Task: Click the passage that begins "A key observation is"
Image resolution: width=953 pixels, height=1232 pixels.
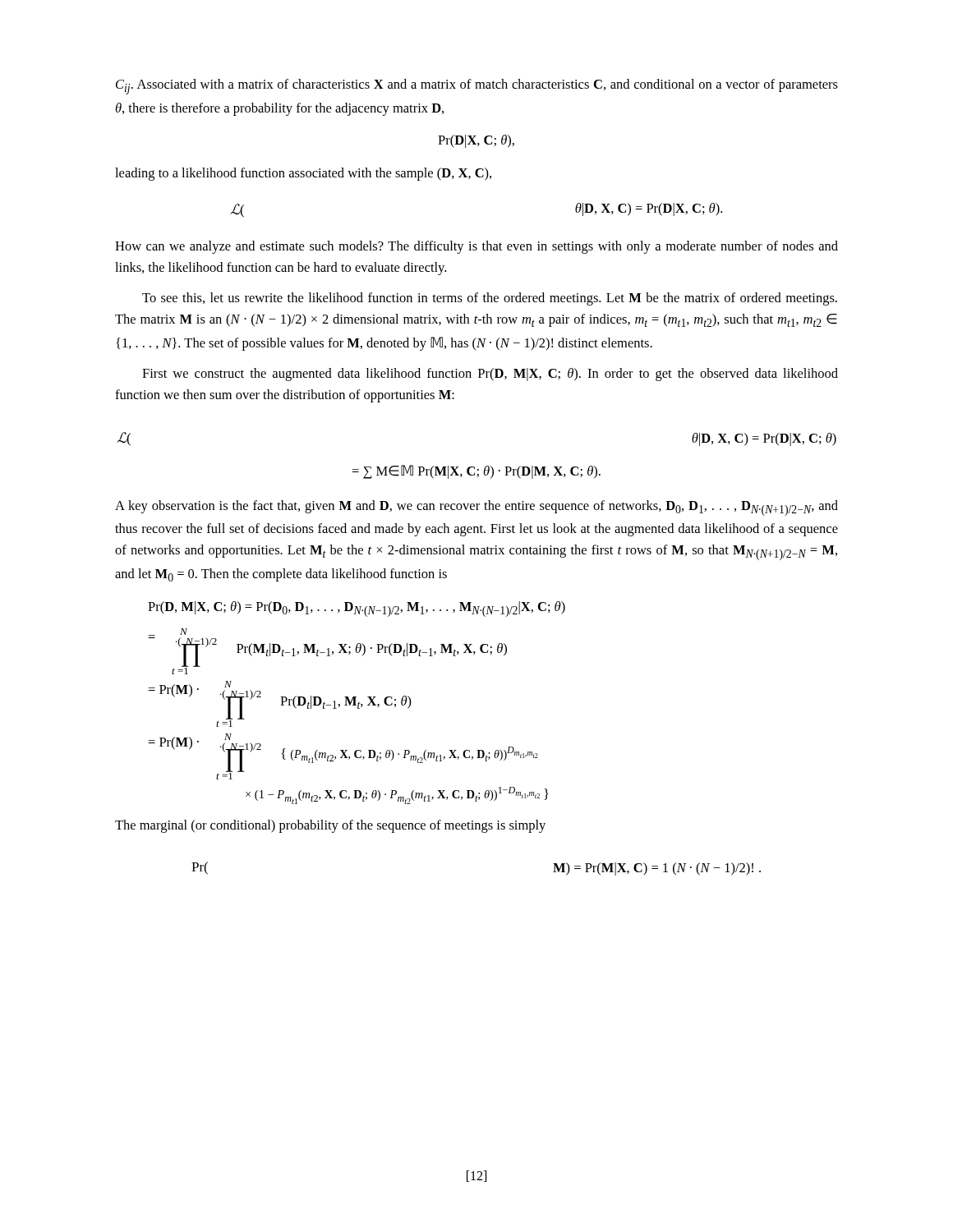Action: pyautogui.click(x=476, y=541)
